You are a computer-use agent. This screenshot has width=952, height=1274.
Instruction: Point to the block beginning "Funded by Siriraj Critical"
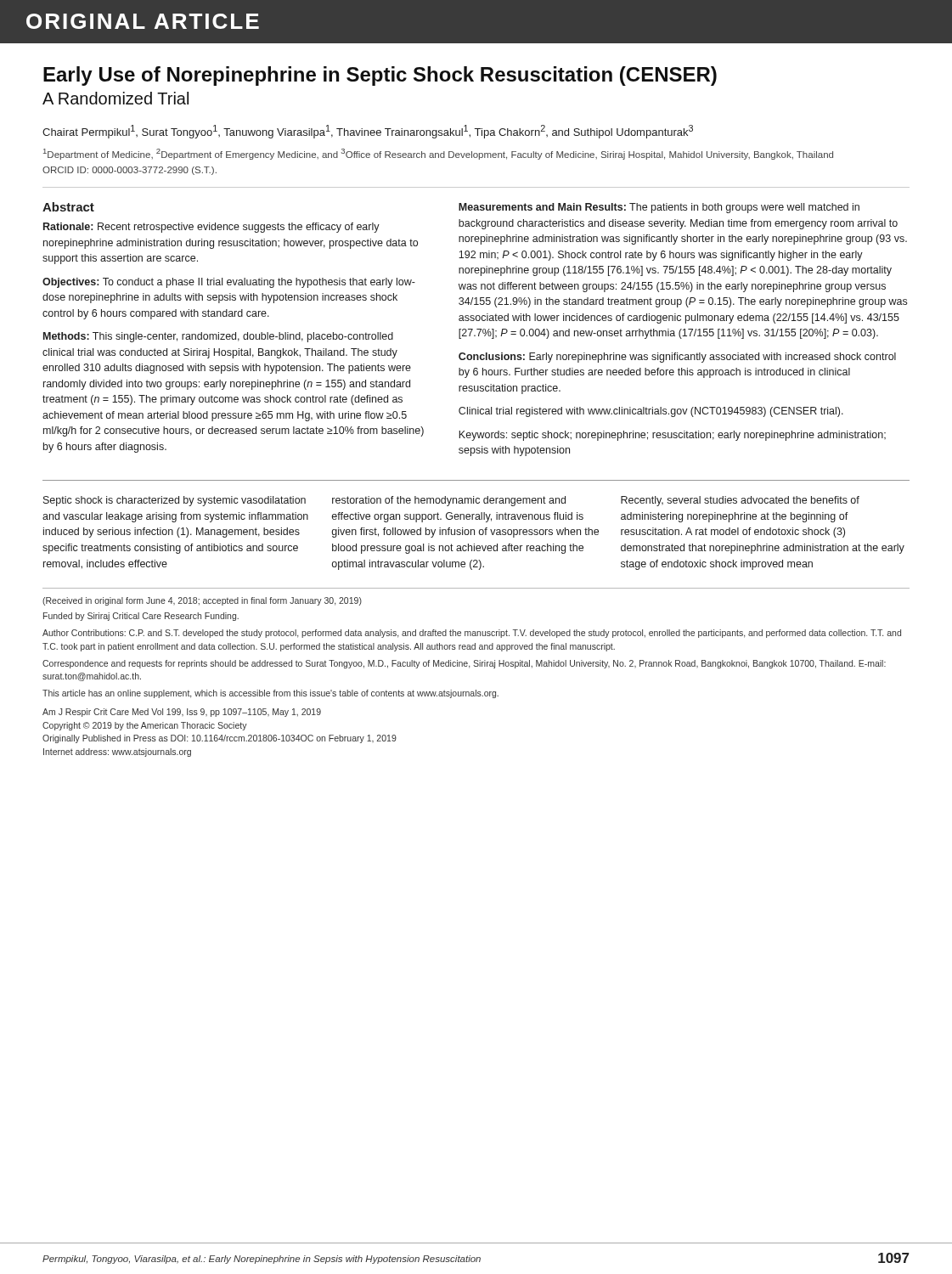click(141, 616)
